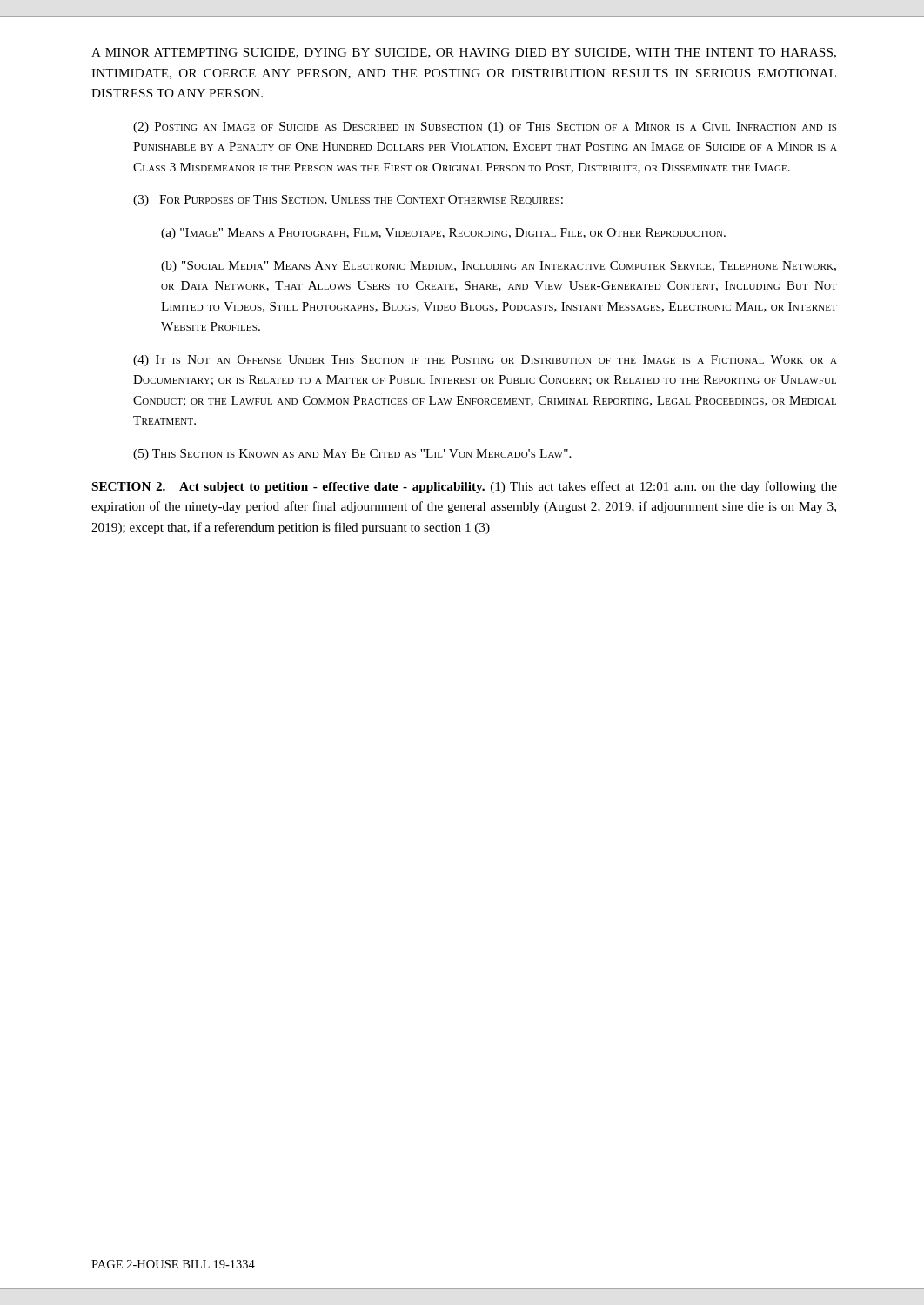
Task: Click the passage that begins "(3) For Purposes of This"
Action: [x=349, y=199]
